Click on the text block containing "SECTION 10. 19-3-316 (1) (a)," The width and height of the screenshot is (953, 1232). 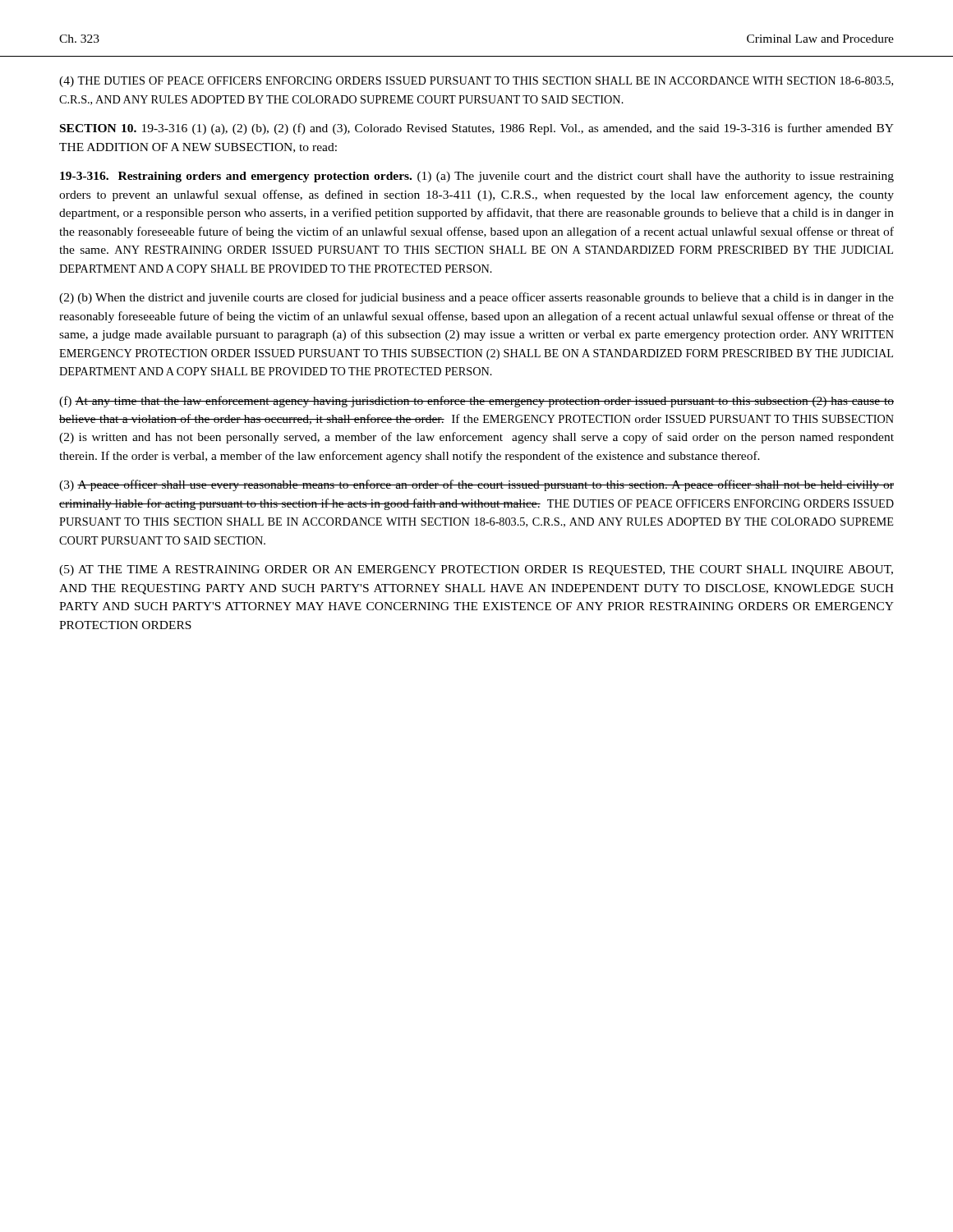(476, 137)
